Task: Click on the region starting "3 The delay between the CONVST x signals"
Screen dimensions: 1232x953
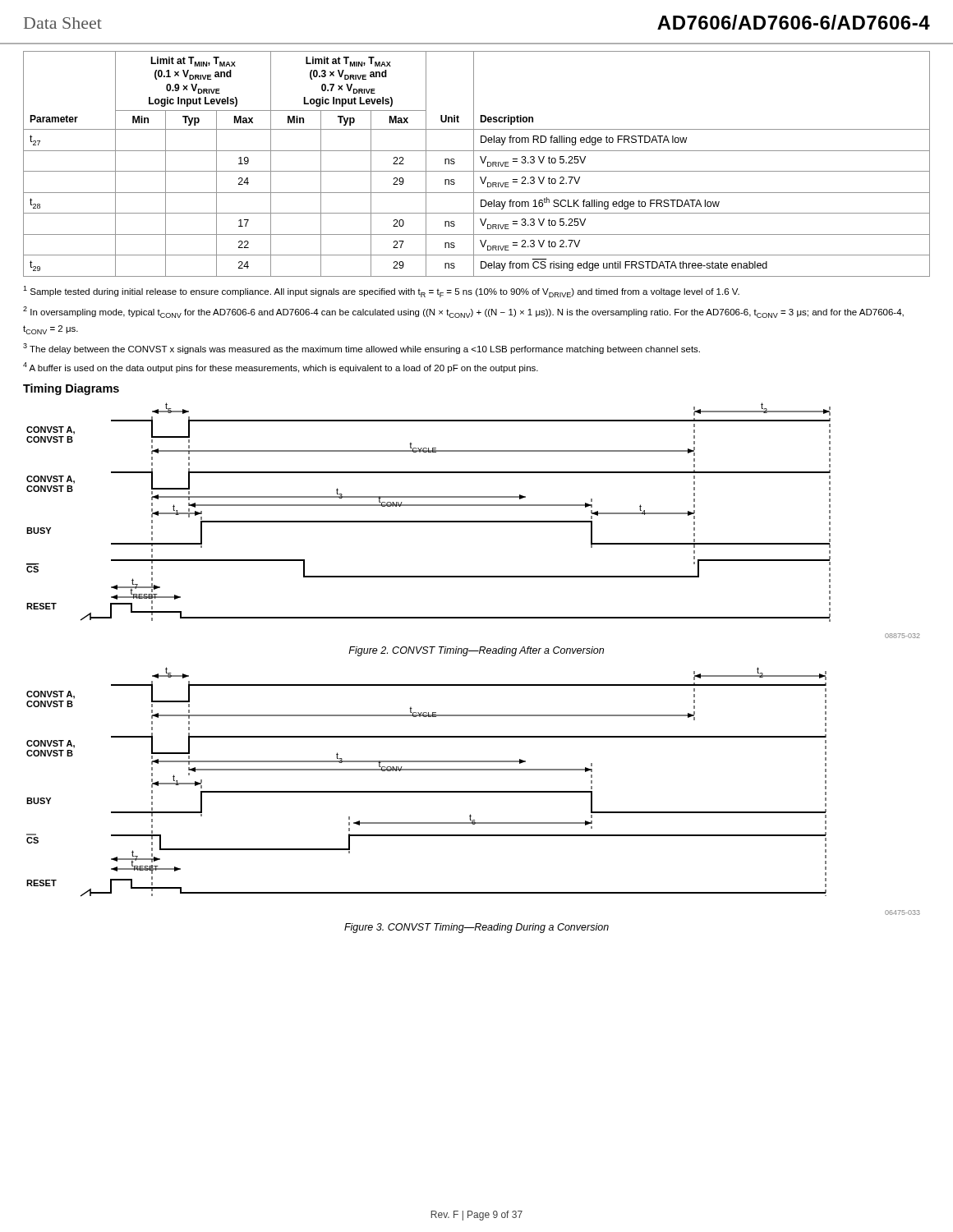Action: tap(362, 348)
